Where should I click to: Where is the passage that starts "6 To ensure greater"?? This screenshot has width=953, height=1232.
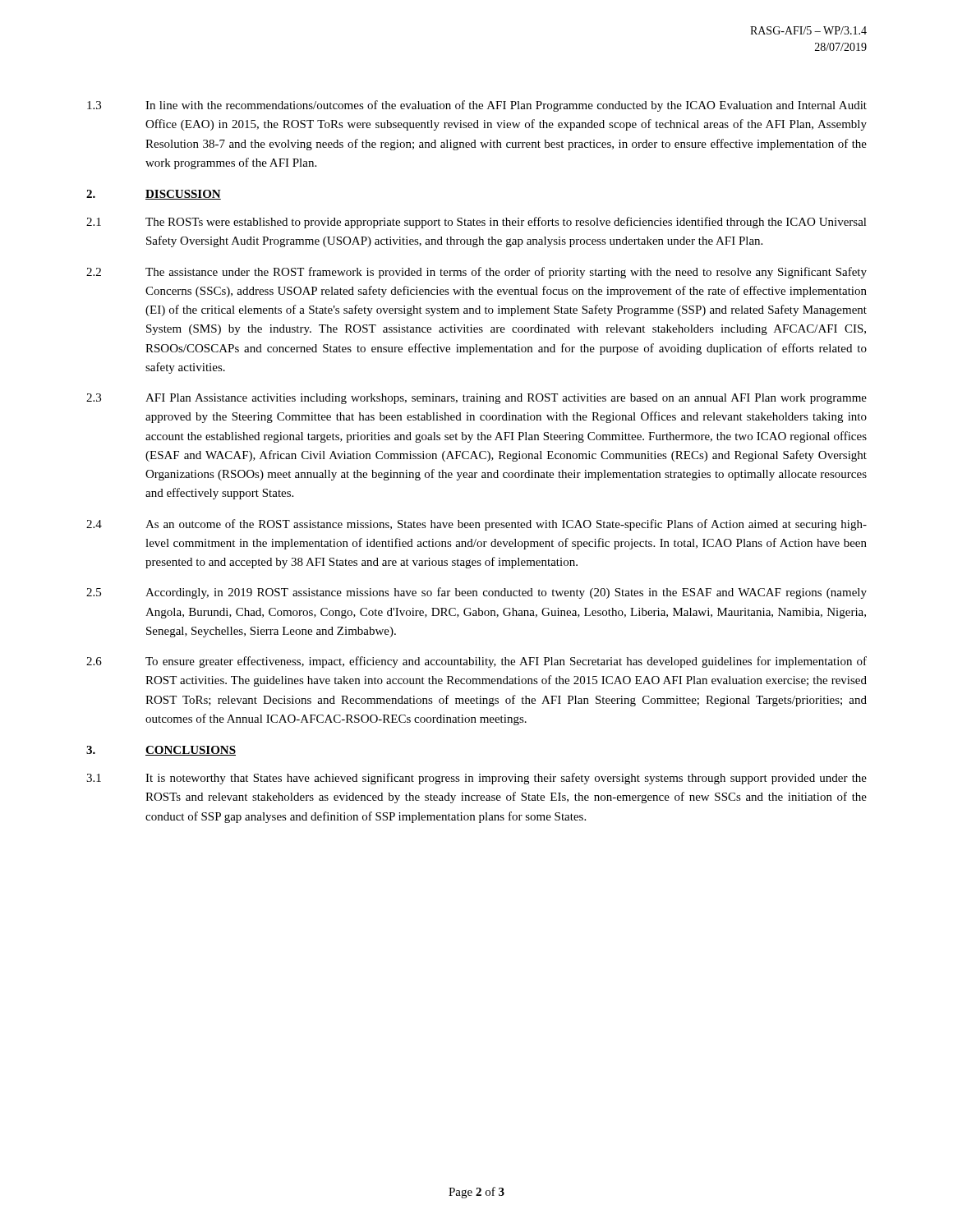coord(476,690)
